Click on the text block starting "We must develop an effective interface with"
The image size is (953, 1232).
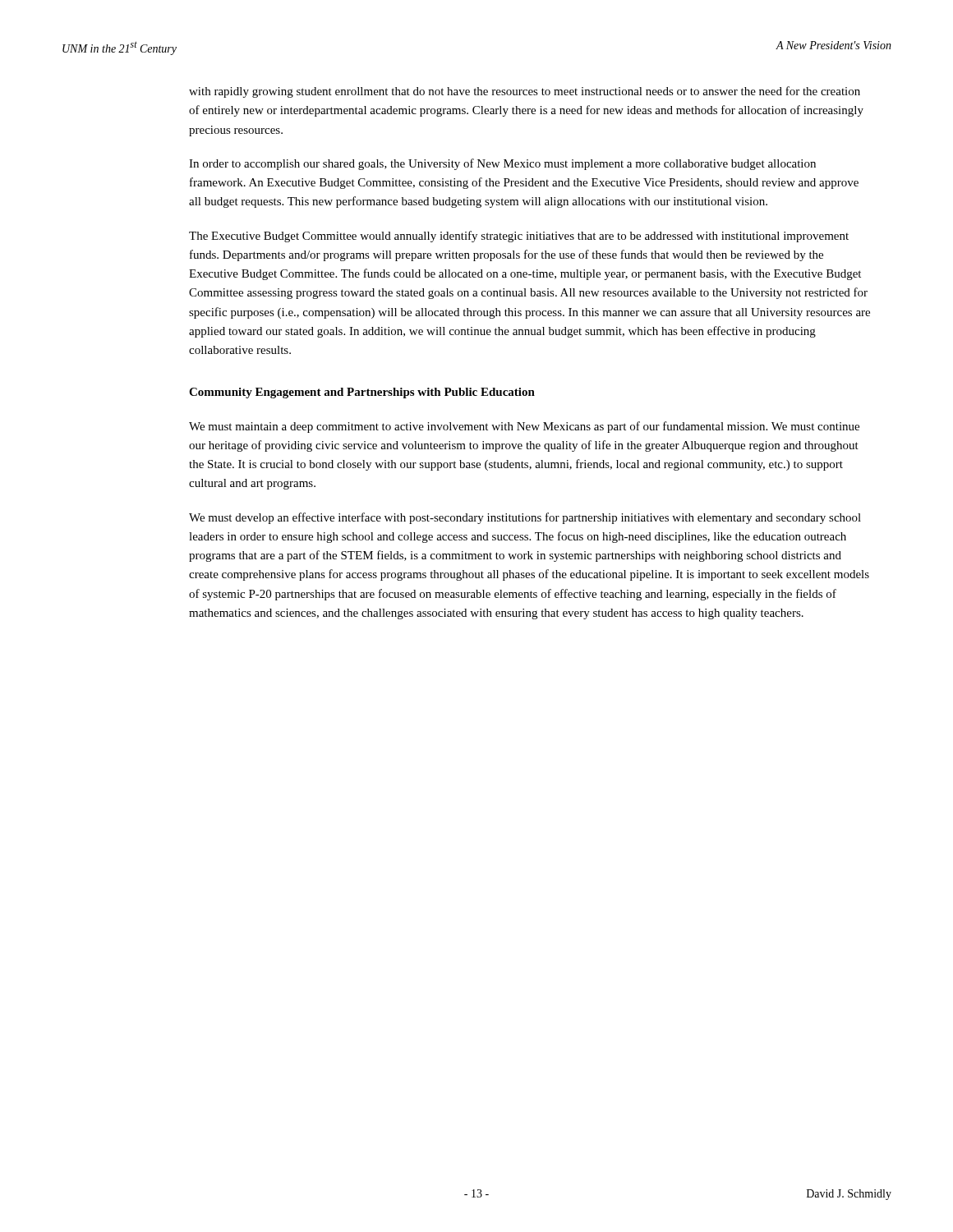click(529, 565)
